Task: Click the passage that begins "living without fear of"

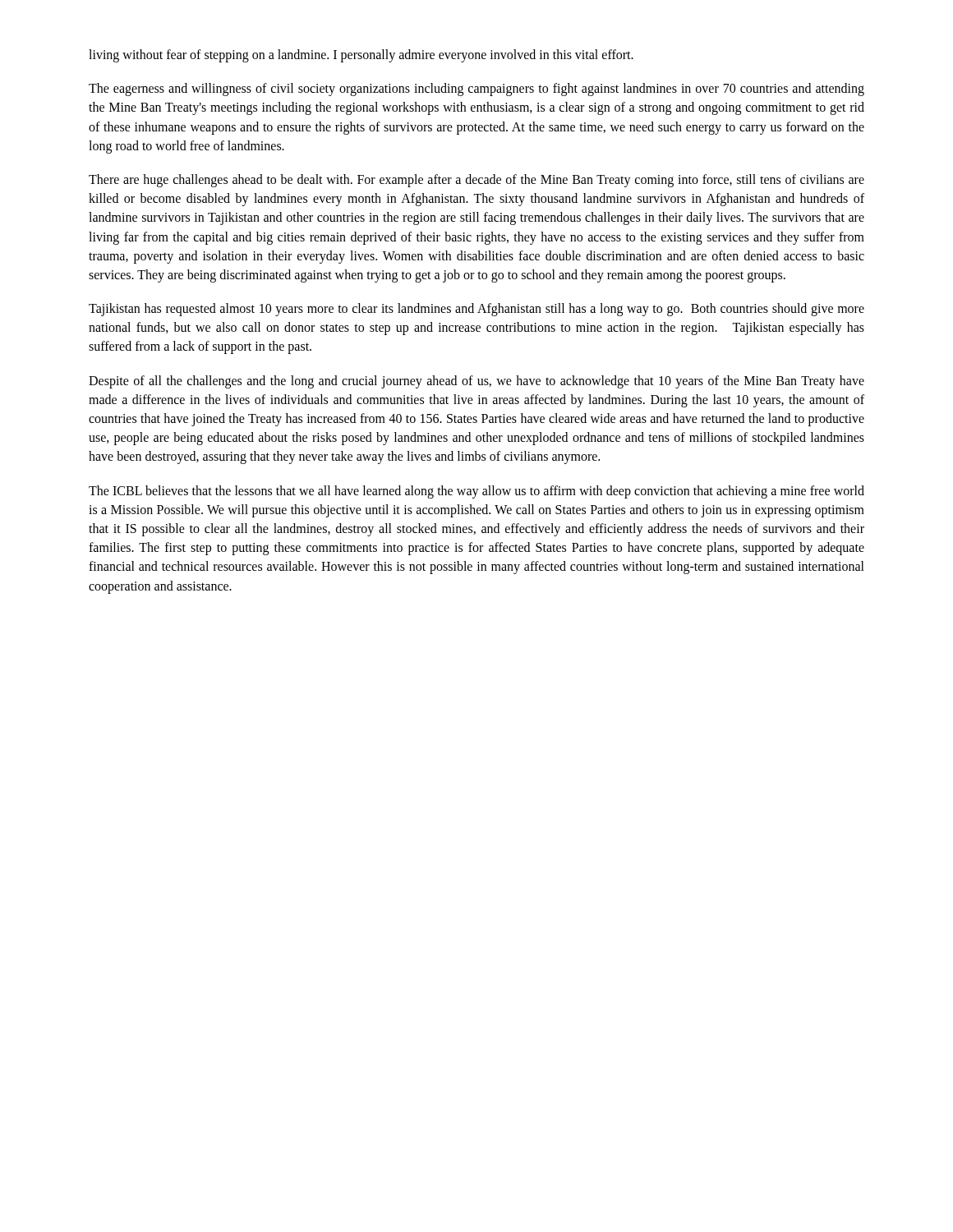Action: click(x=361, y=55)
